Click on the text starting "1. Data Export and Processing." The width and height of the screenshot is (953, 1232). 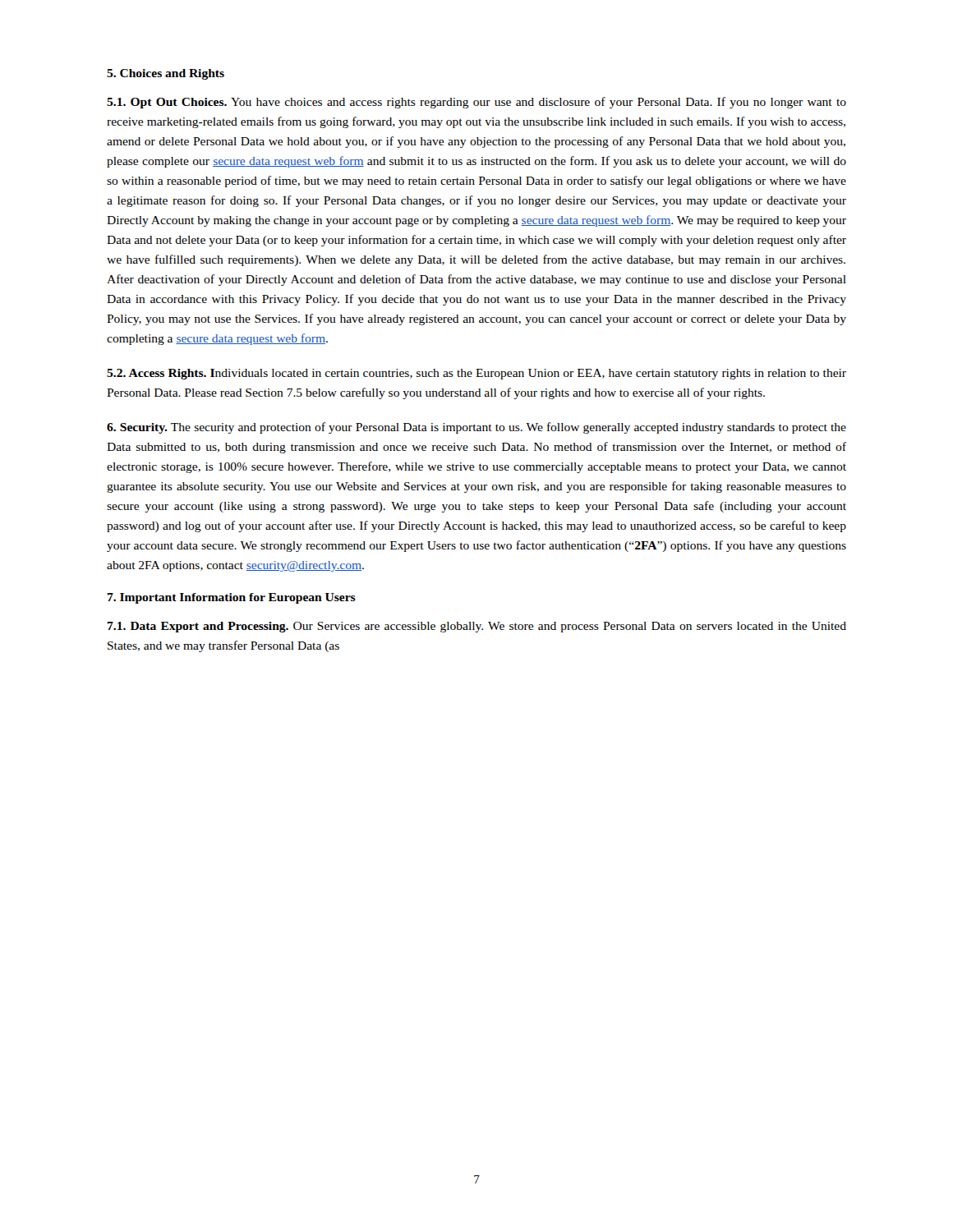point(476,636)
